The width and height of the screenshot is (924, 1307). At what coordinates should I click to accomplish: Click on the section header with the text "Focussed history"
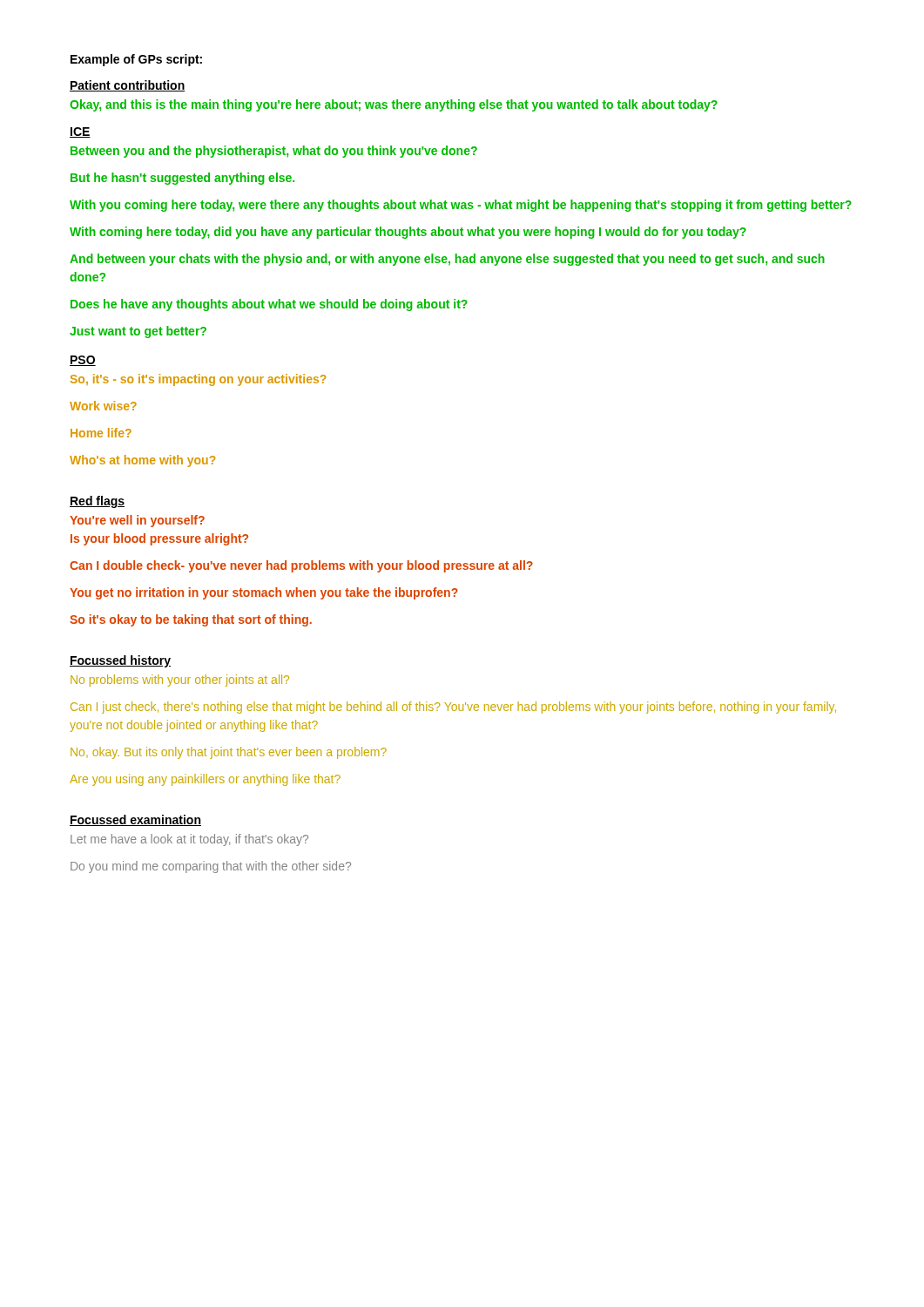pos(120,660)
